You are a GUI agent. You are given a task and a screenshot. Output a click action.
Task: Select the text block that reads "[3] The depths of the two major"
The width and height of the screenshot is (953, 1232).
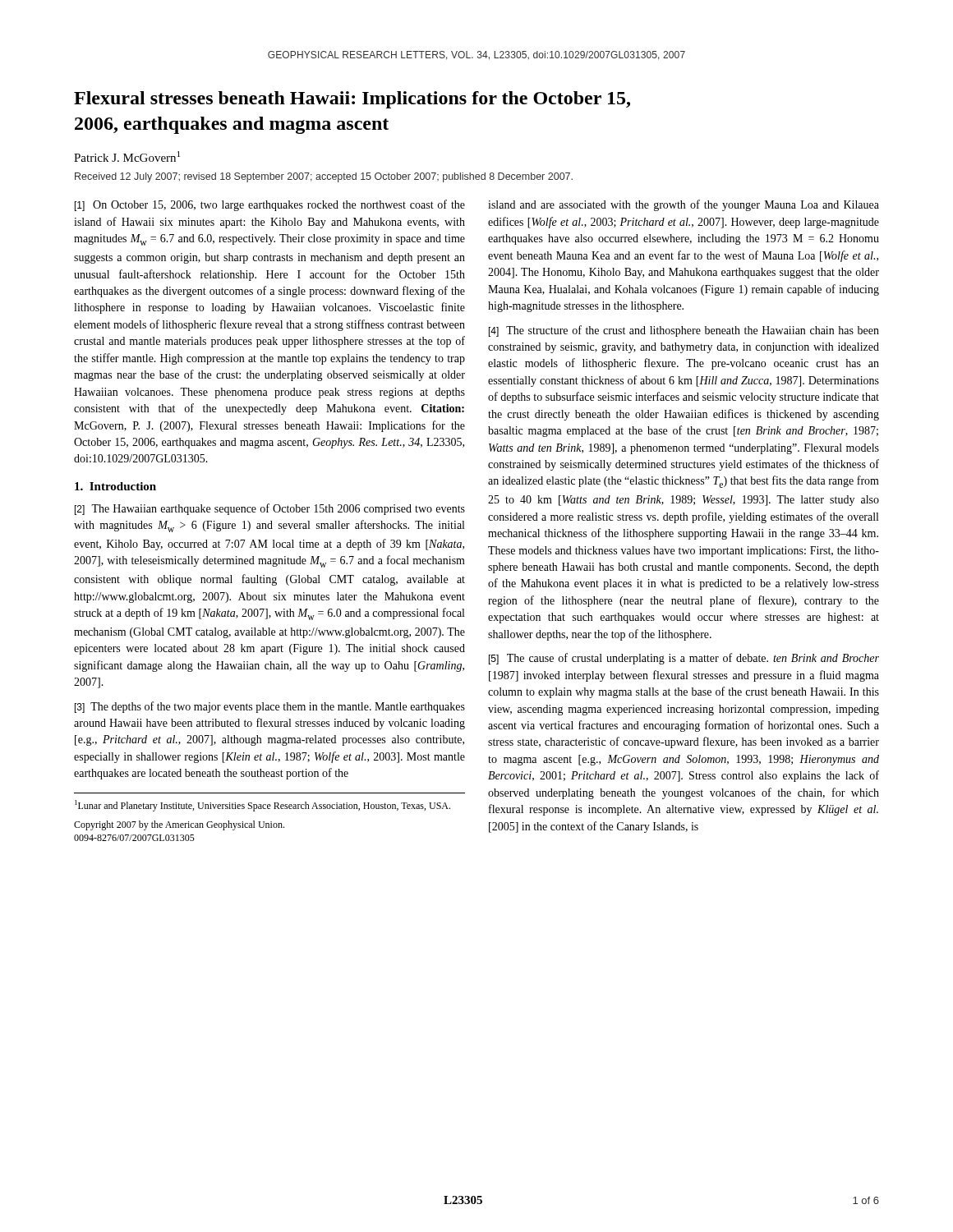click(269, 740)
